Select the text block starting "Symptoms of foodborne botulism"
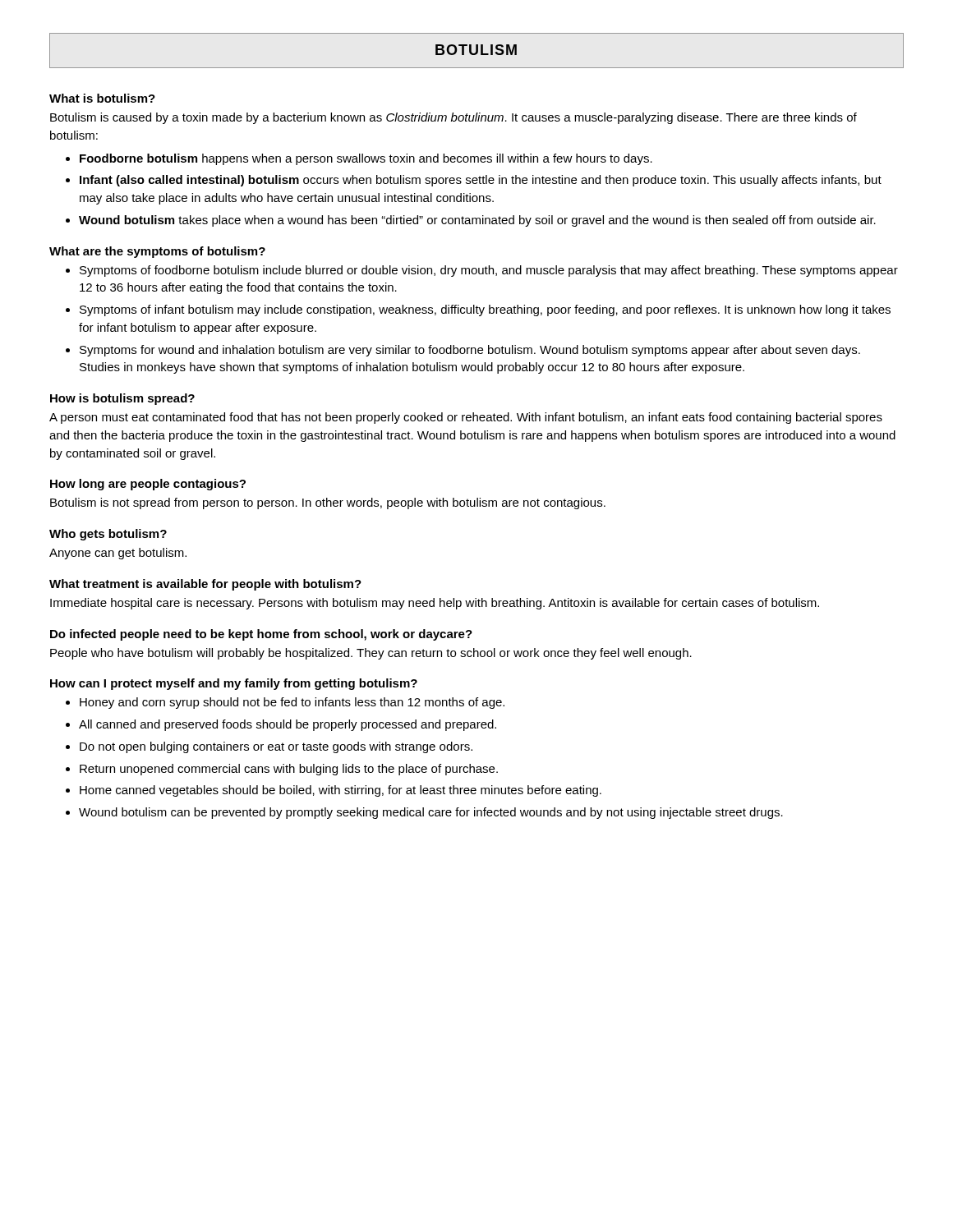 pos(488,278)
